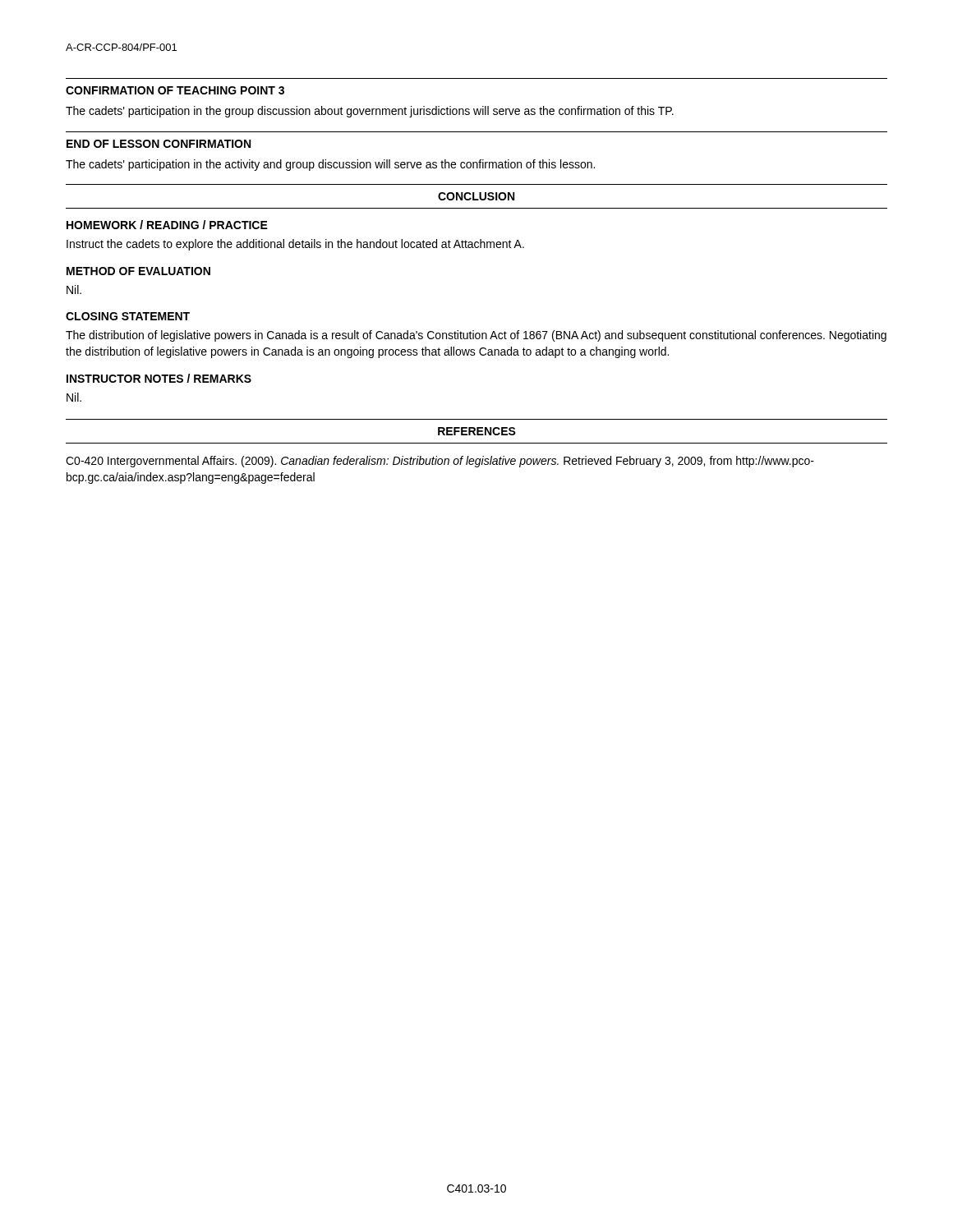Locate the block starting "The distribution of legislative"
The height and width of the screenshot is (1232, 953).
tap(476, 343)
